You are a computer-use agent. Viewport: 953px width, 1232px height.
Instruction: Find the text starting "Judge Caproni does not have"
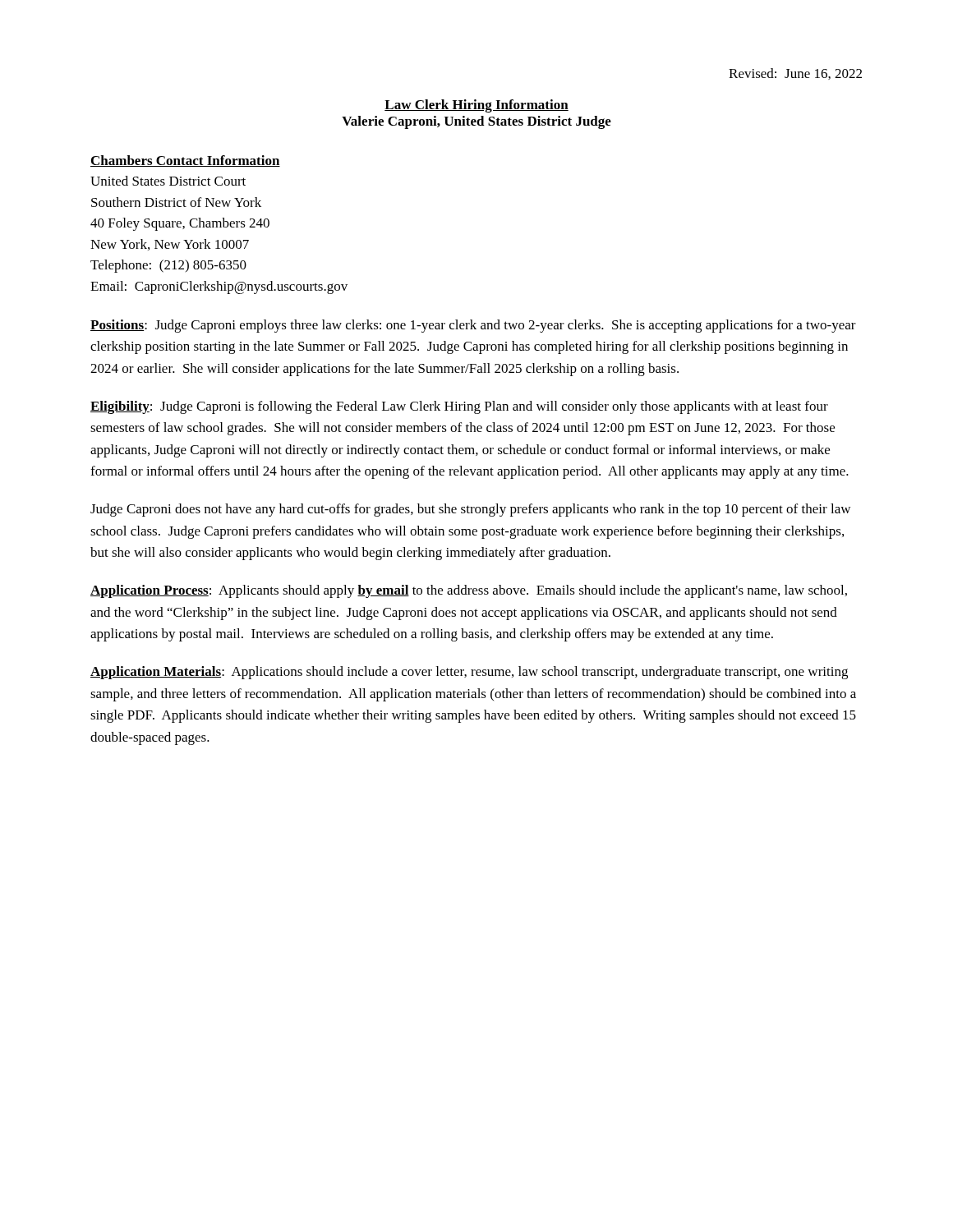click(x=470, y=531)
